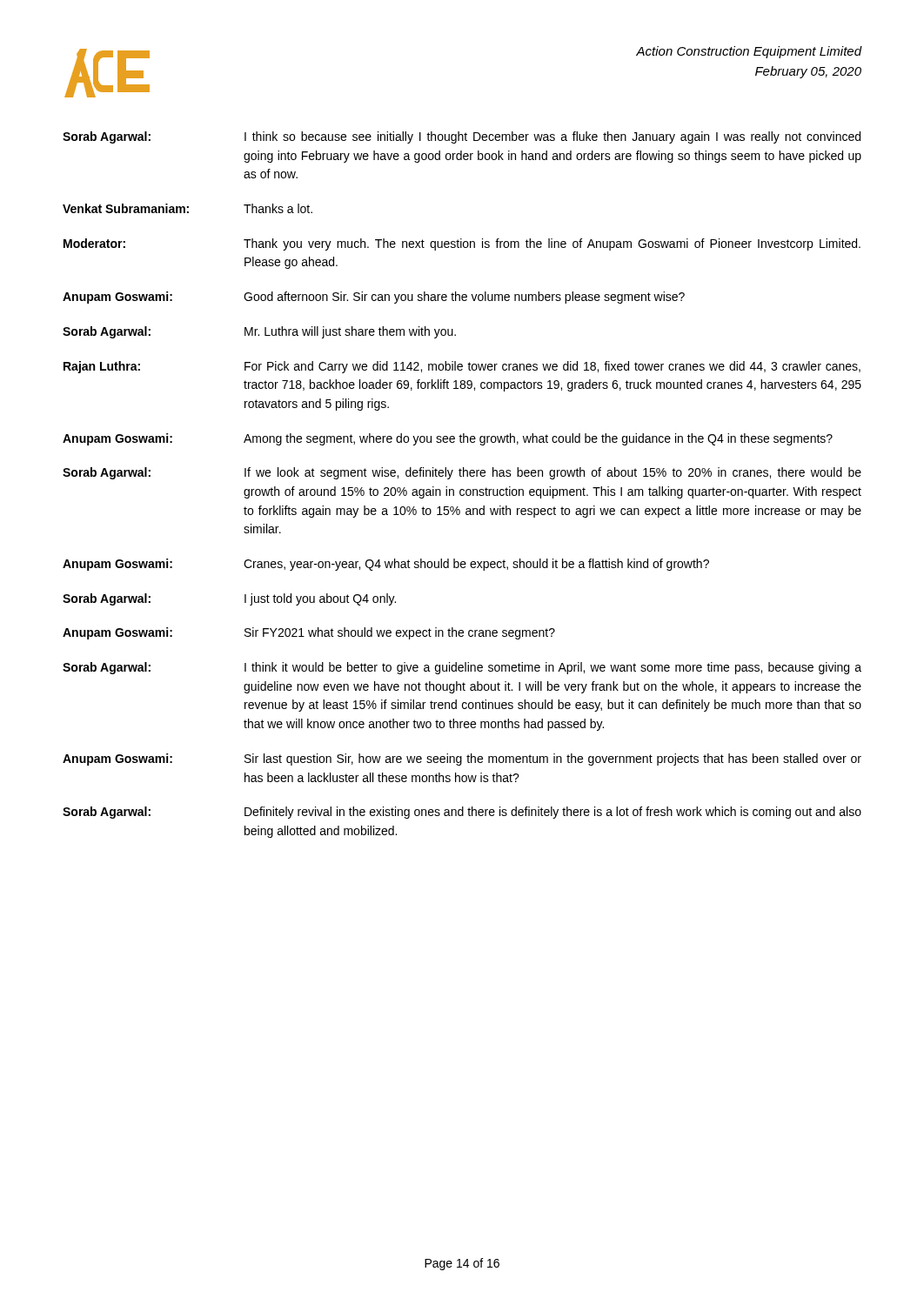This screenshot has width=924, height=1305.
Task: Locate the block of text that opens with "Sorab Agarwal: I think it"
Action: click(462, 696)
